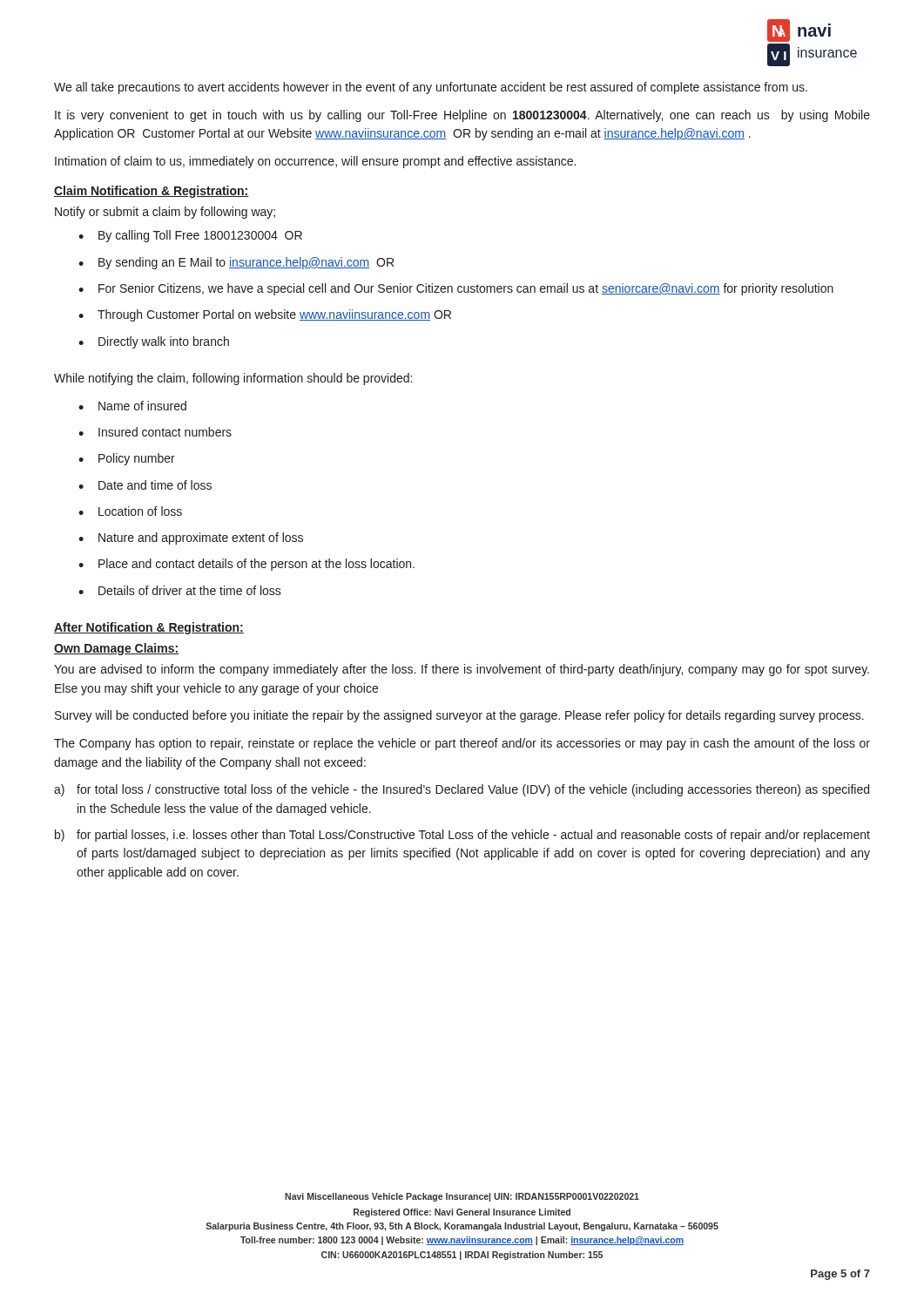Select the list item that says "• Directly walk into branch"

pos(154,342)
